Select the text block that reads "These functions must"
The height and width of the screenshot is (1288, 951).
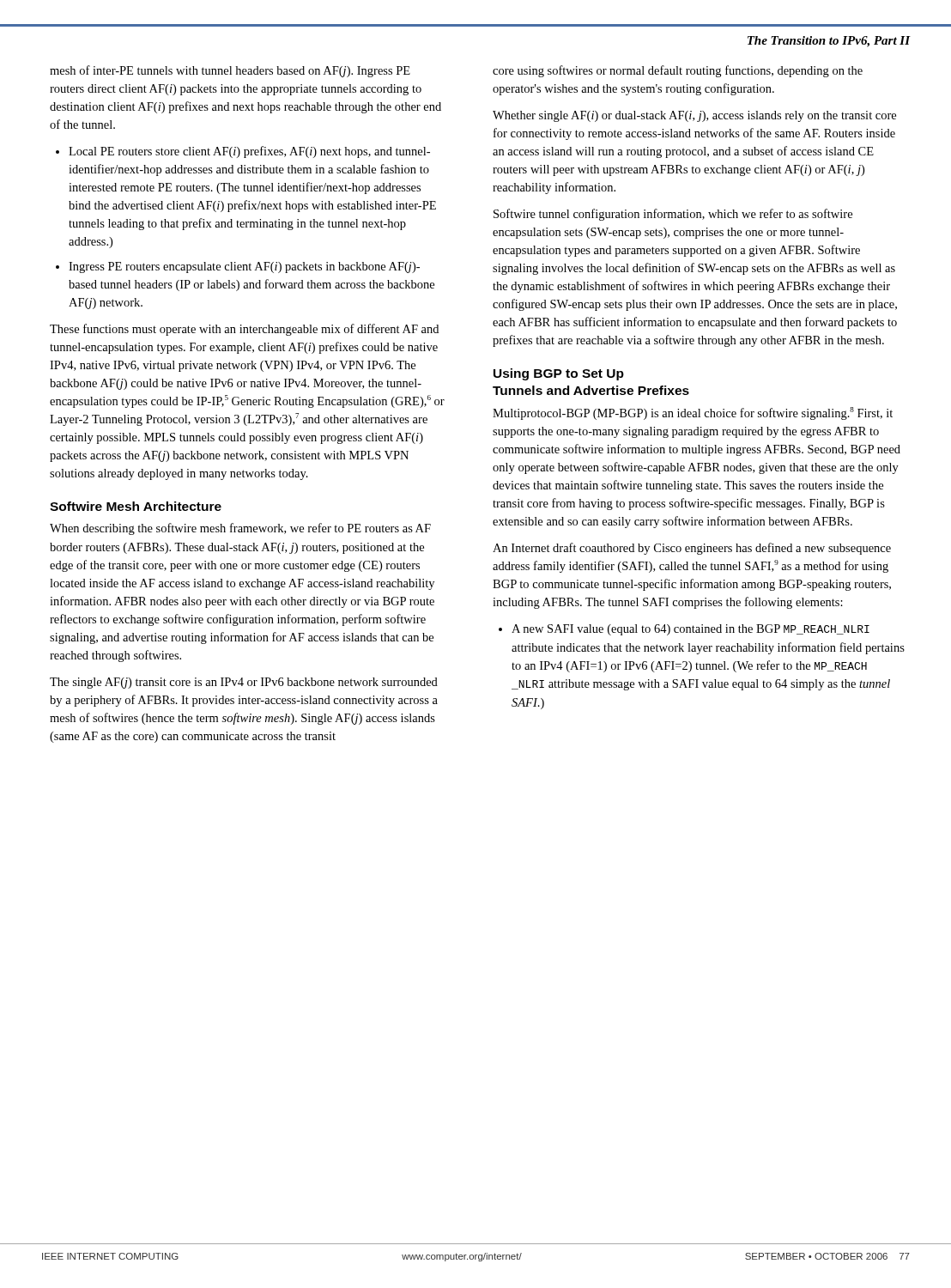pos(247,402)
